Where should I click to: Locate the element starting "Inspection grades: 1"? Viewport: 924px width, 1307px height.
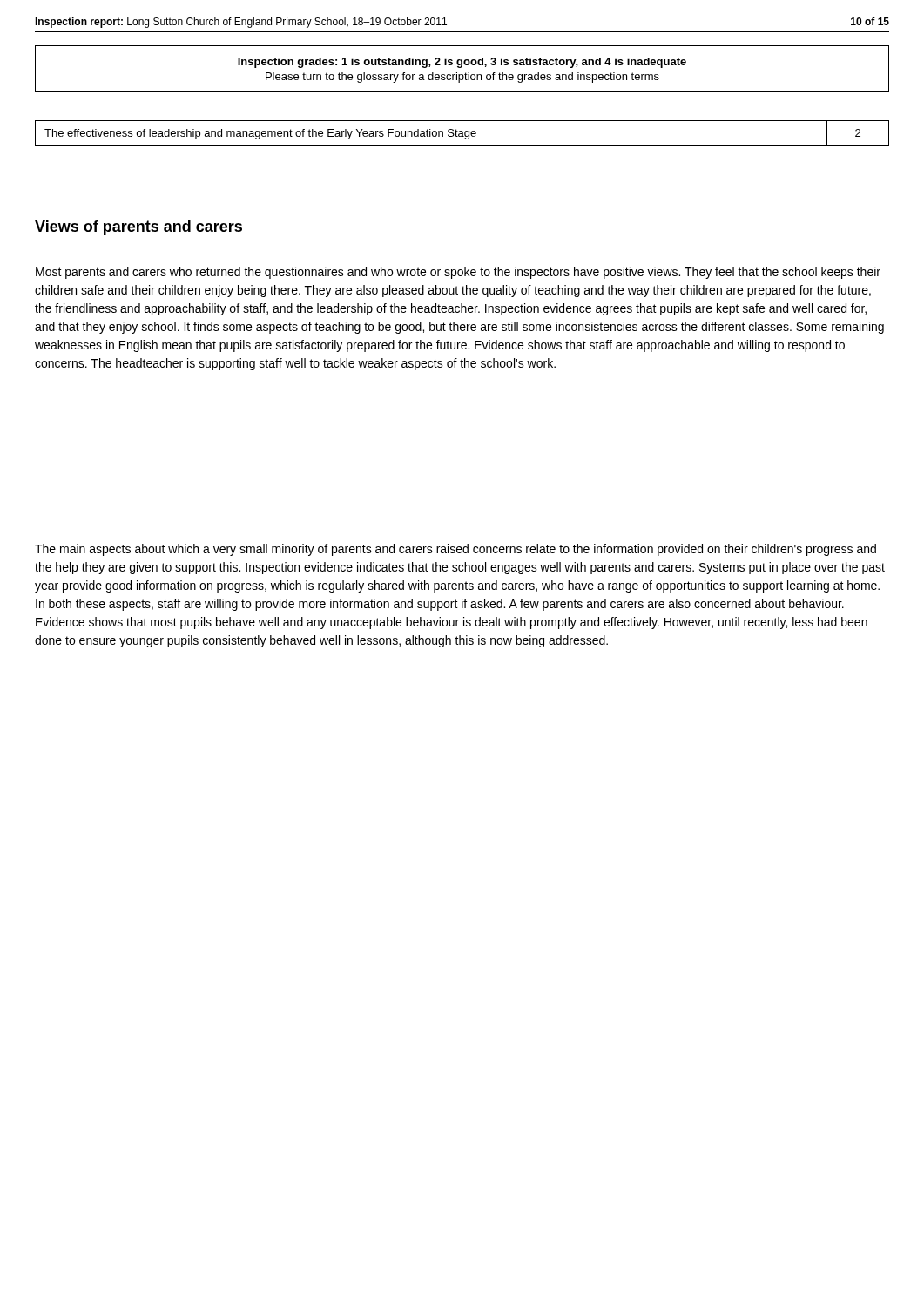[462, 69]
